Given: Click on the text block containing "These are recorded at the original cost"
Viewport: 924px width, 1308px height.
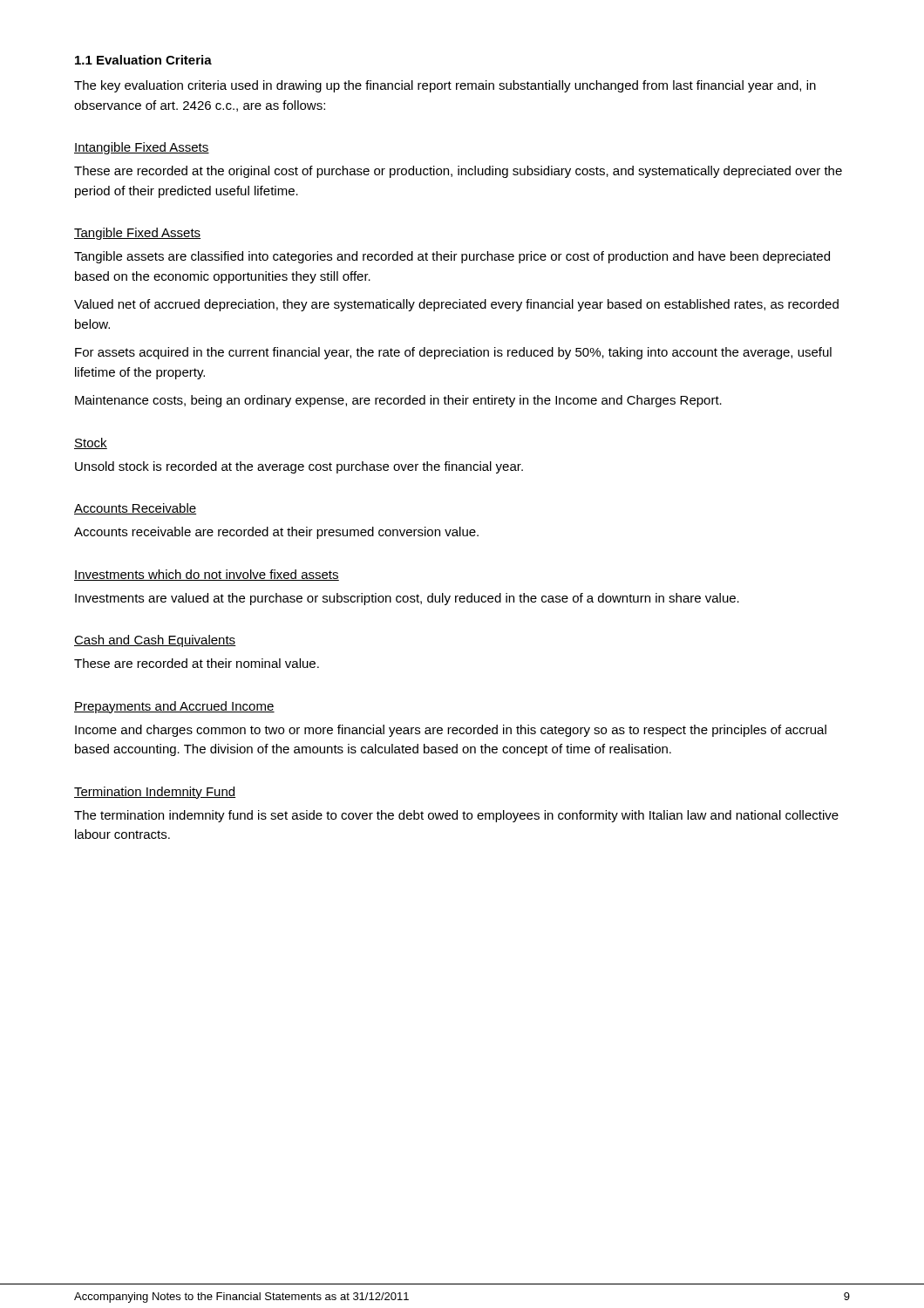Looking at the screenshot, I should pyautogui.click(x=458, y=180).
